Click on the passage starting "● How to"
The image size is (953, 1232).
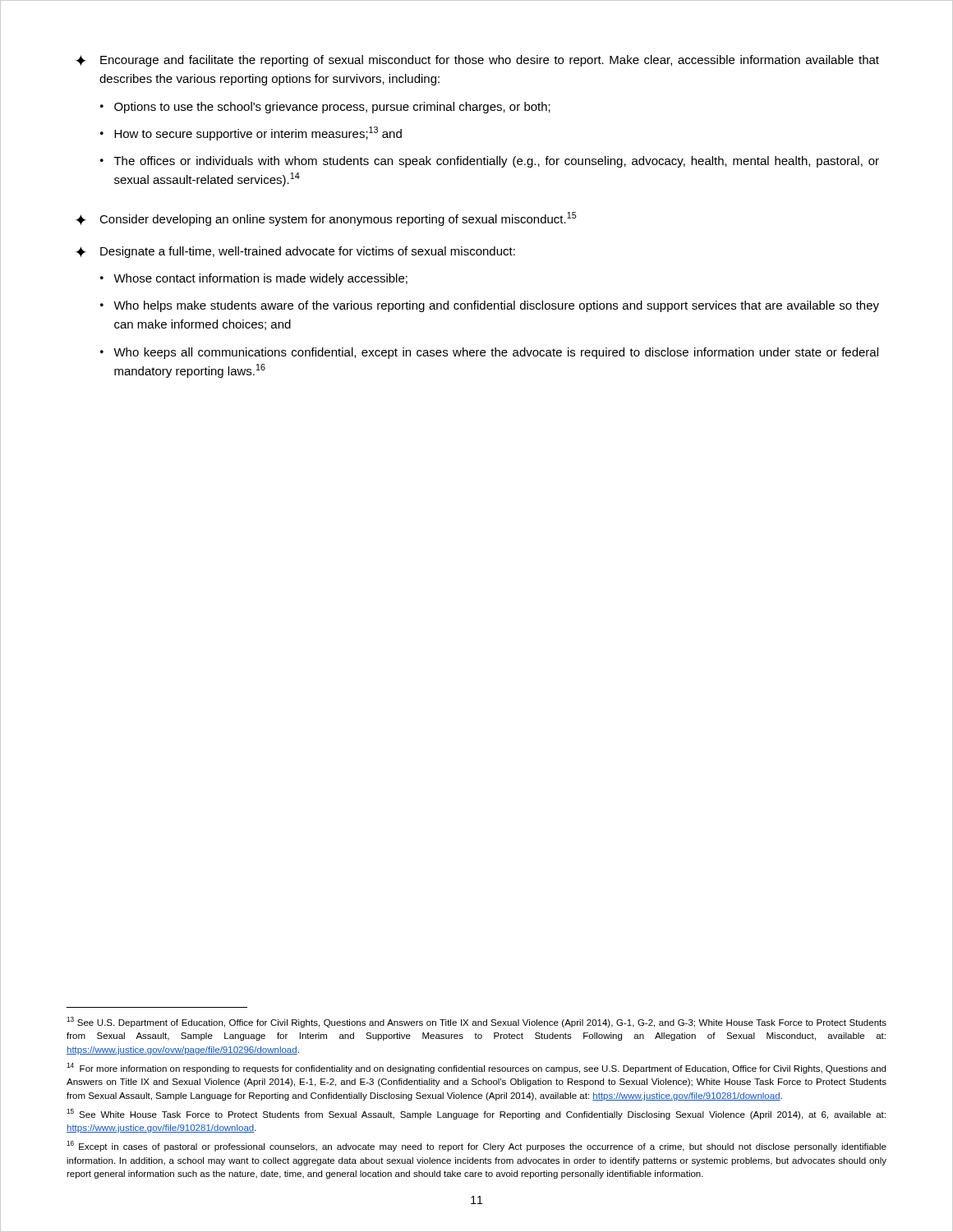(x=251, y=133)
